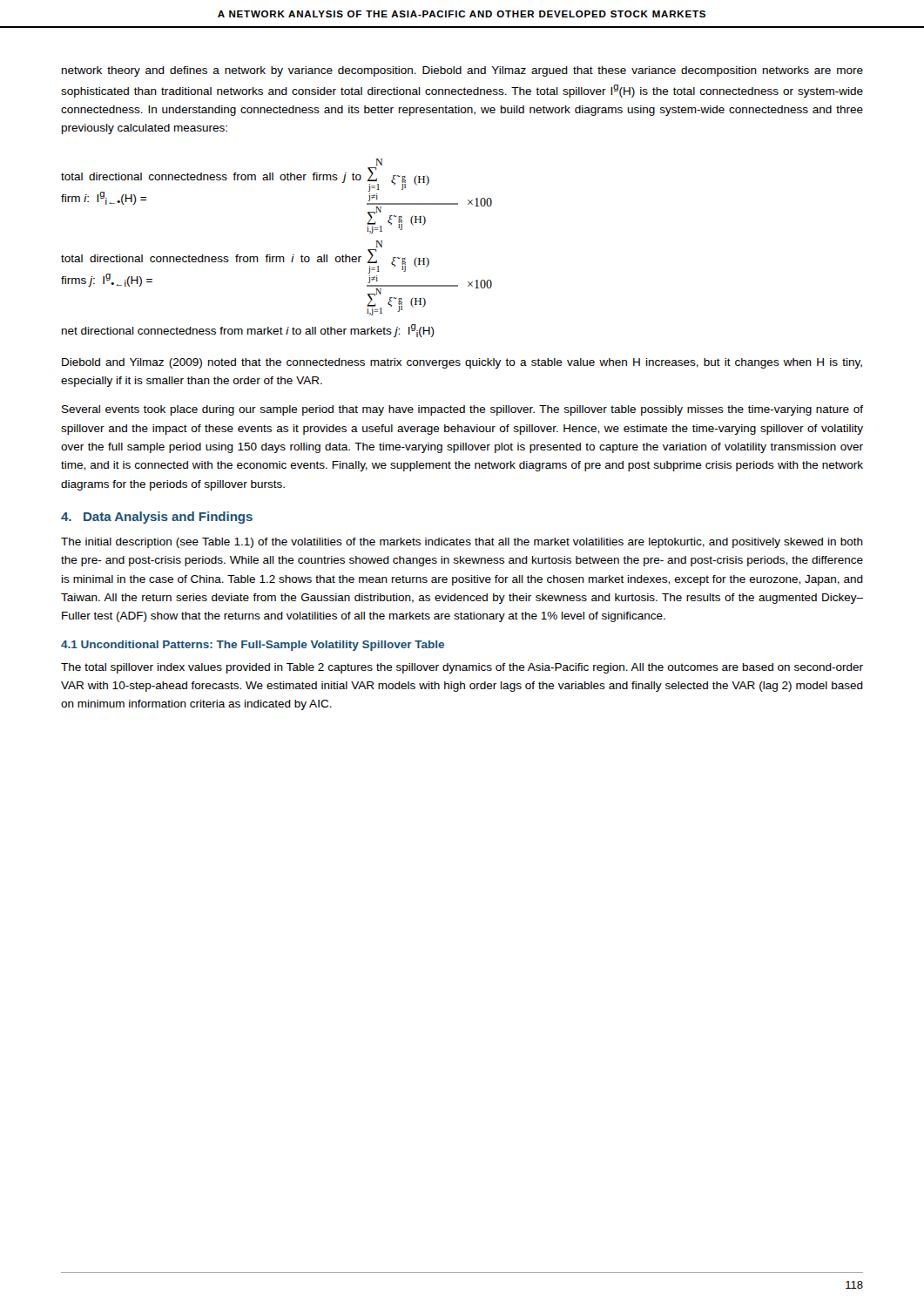Screen dimensions: 1307x924
Task: Click the passage that begins "net directional connectedness from market i to"
Action: click(x=248, y=330)
